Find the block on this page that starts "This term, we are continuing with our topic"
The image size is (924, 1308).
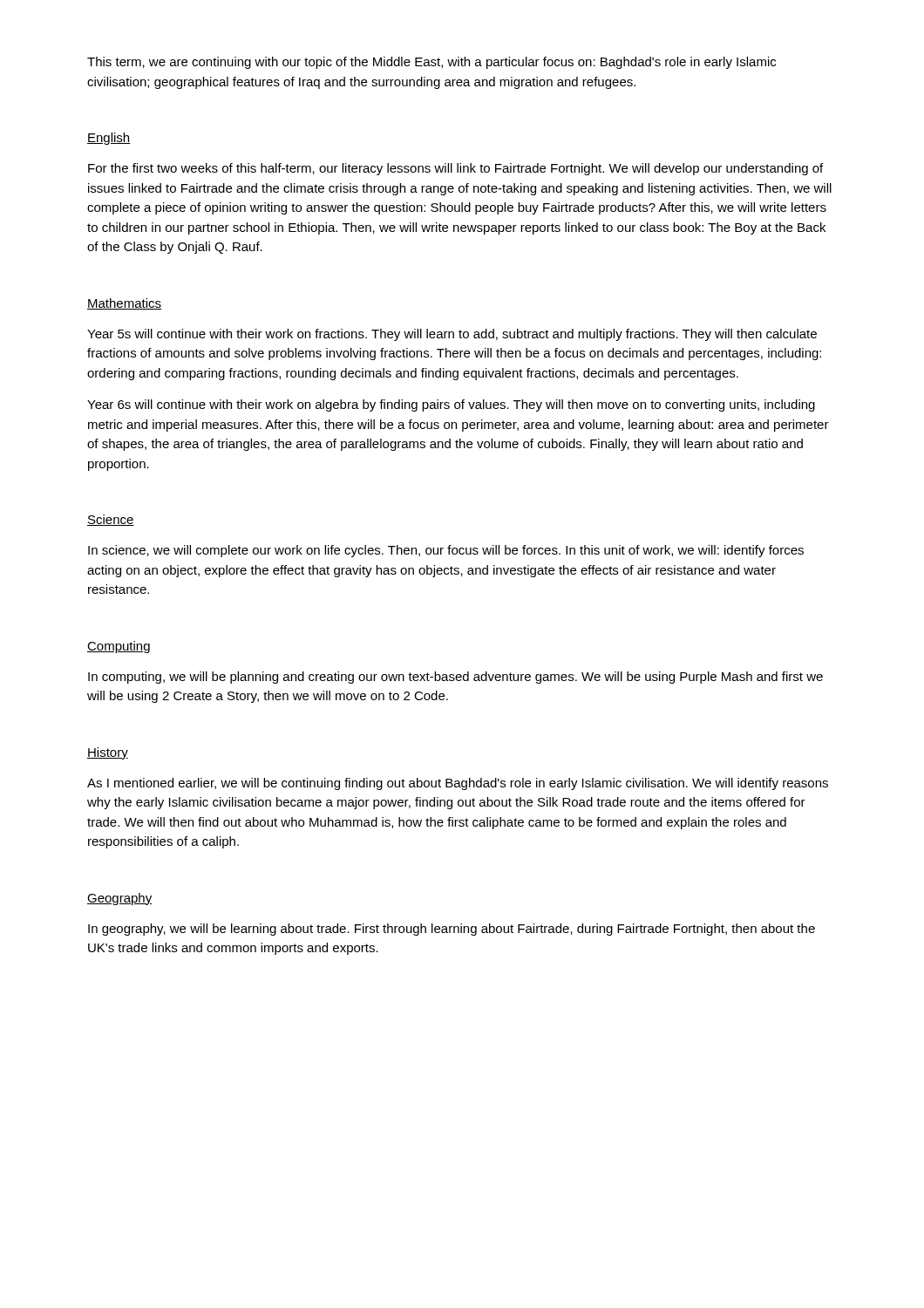tap(432, 71)
